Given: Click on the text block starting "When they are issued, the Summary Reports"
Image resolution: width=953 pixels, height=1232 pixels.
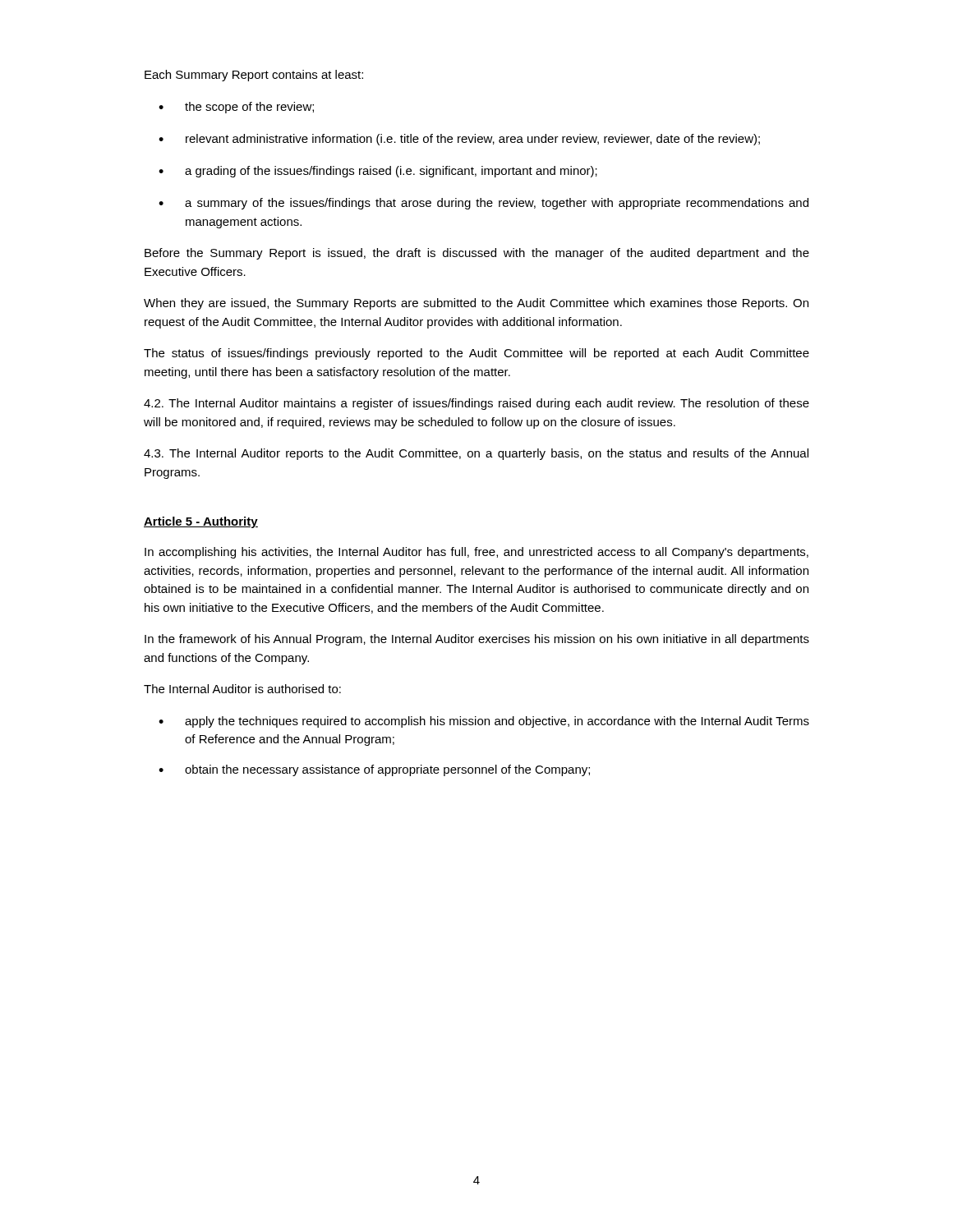Looking at the screenshot, I should coord(476,312).
